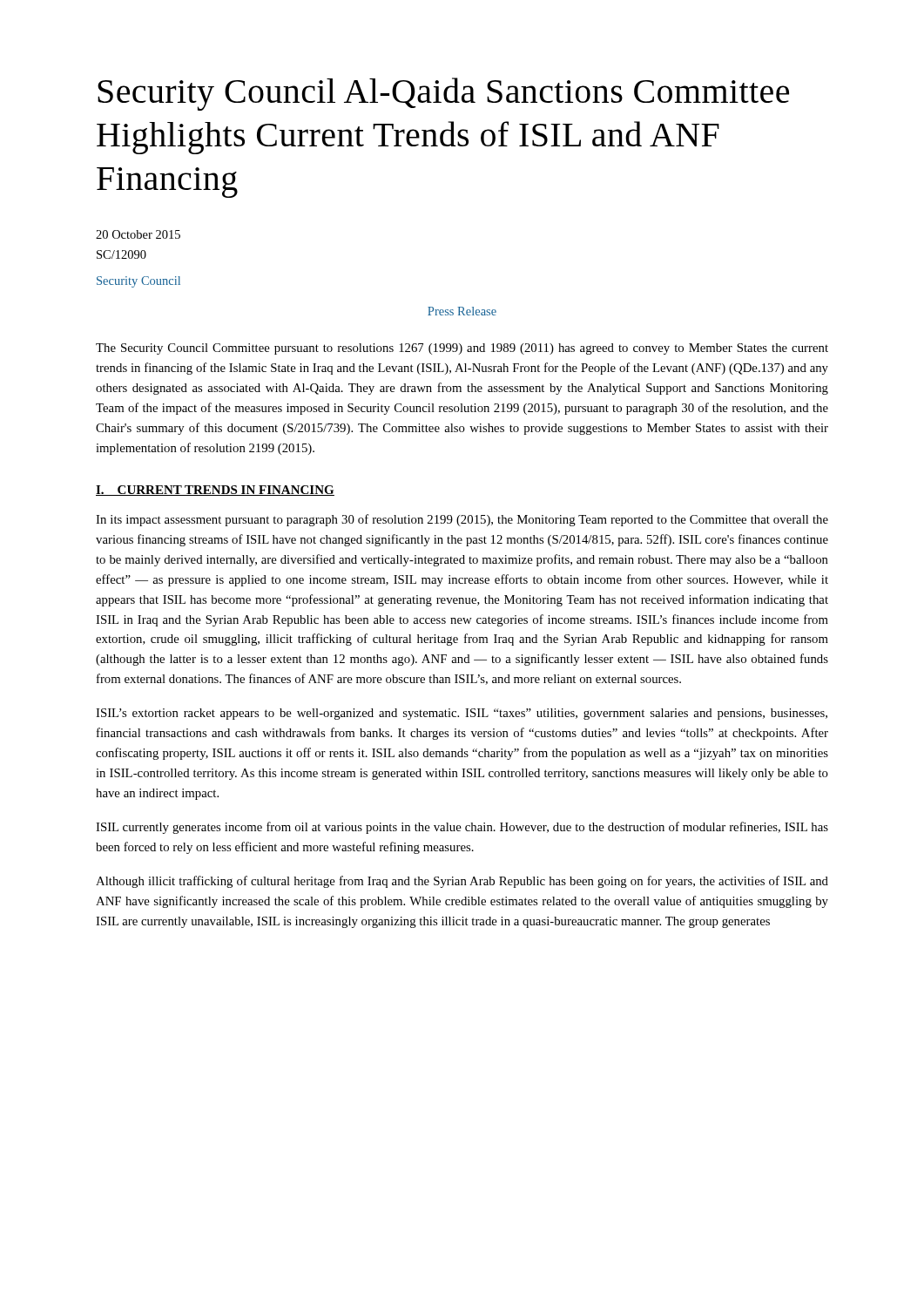Locate the block starting "ISIL currently generates income from oil"
The image size is (924, 1307).
pyautogui.click(x=462, y=837)
